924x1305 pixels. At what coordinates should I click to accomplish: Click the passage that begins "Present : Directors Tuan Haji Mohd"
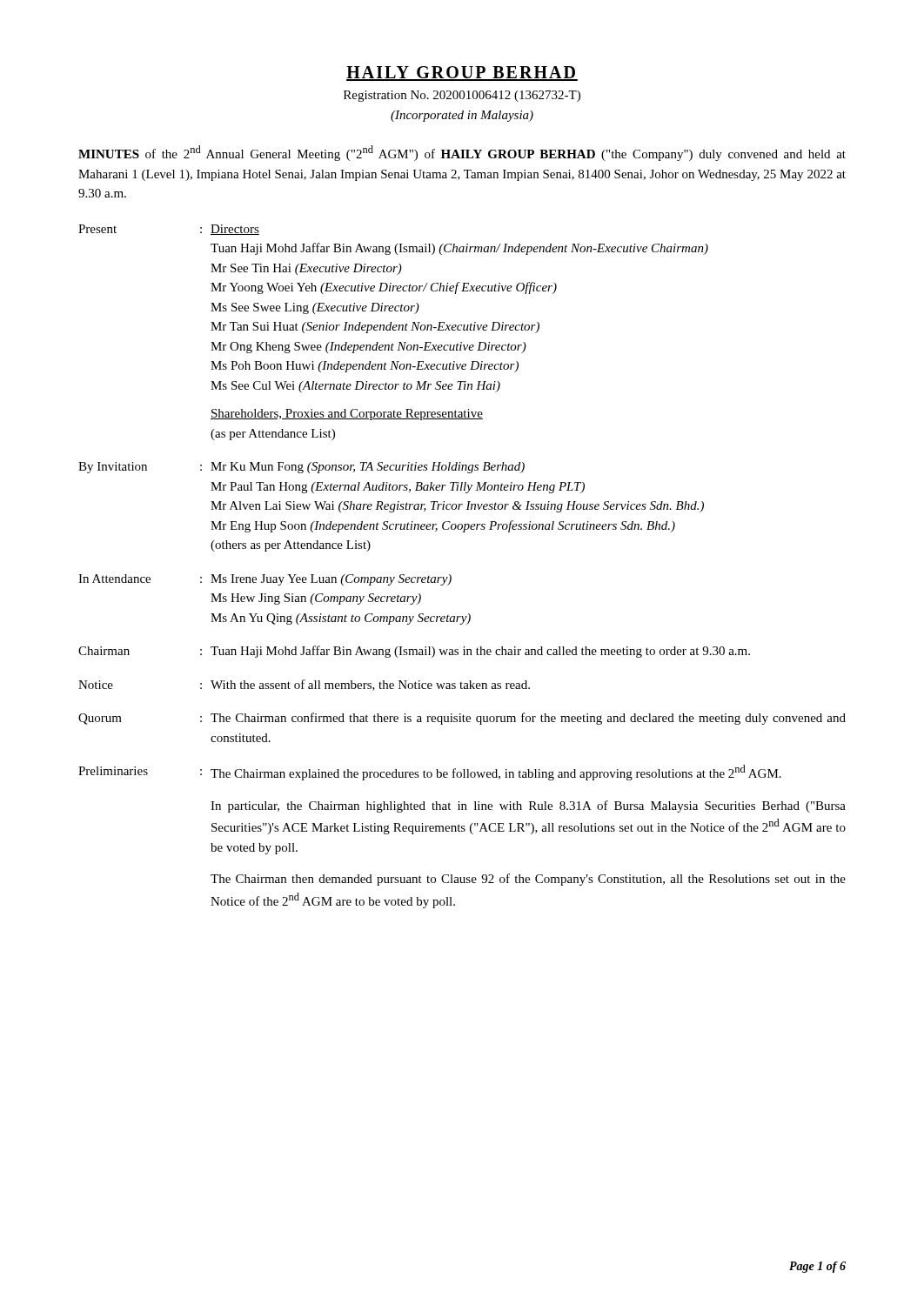click(462, 331)
